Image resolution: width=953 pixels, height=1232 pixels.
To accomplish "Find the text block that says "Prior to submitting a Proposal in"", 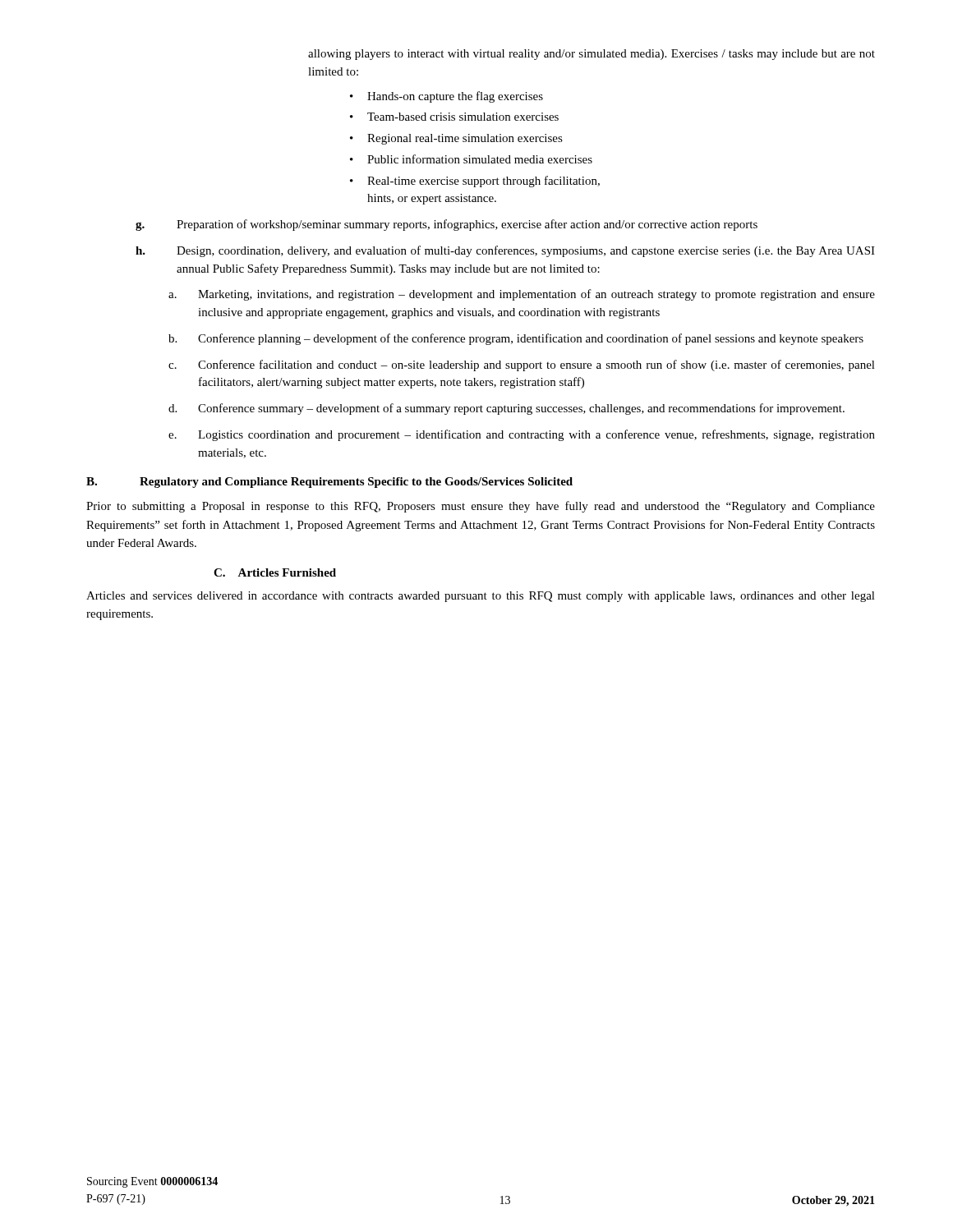I will click(x=481, y=525).
